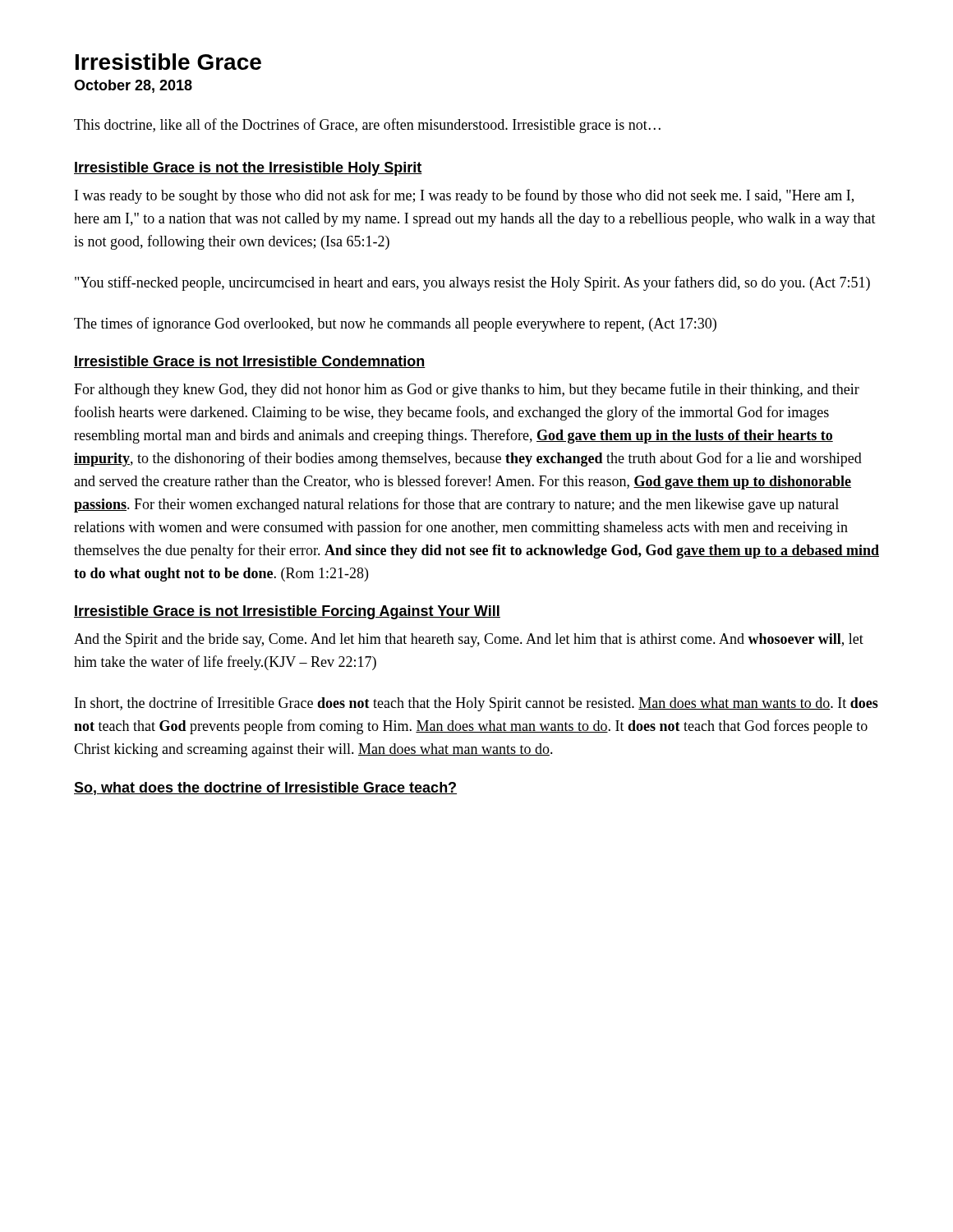Viewport: 953px width, 1232px height.
Task: Select the element starting "In short, the doctrine of Irresitible"
Action: tap(476, 727)
